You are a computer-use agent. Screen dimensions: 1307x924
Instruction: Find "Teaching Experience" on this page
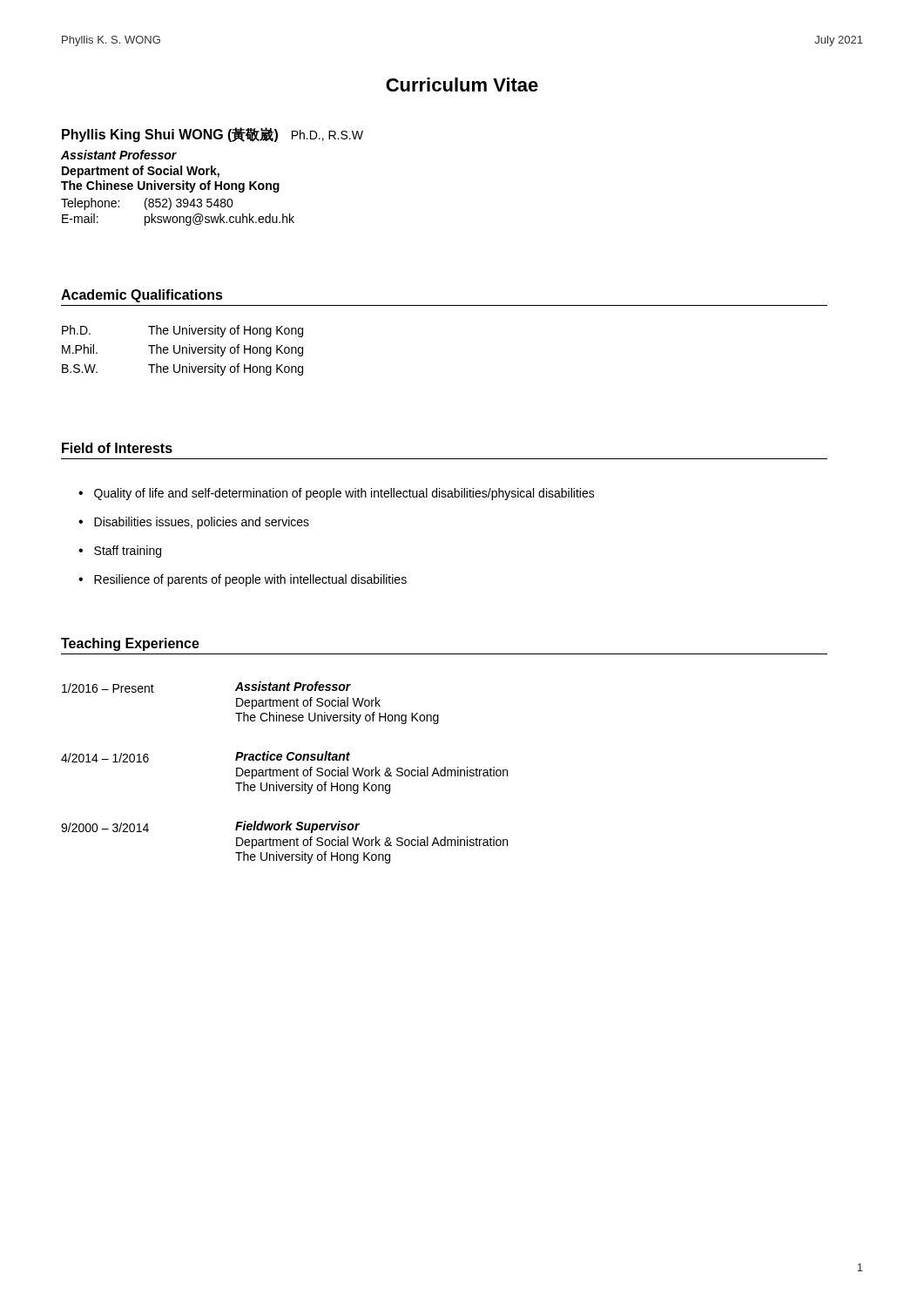[130, 644]
